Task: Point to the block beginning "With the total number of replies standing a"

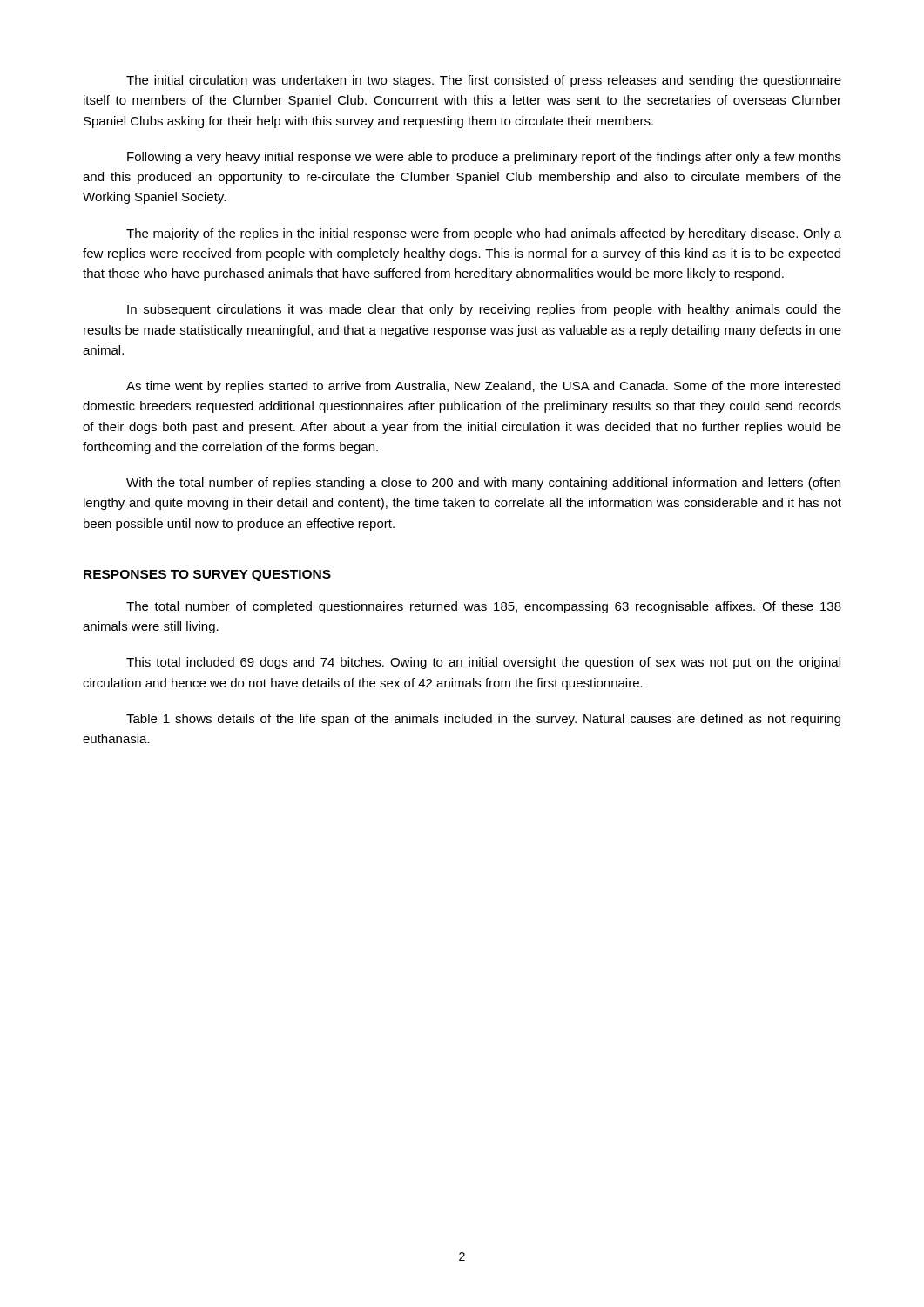Action: 462,503
